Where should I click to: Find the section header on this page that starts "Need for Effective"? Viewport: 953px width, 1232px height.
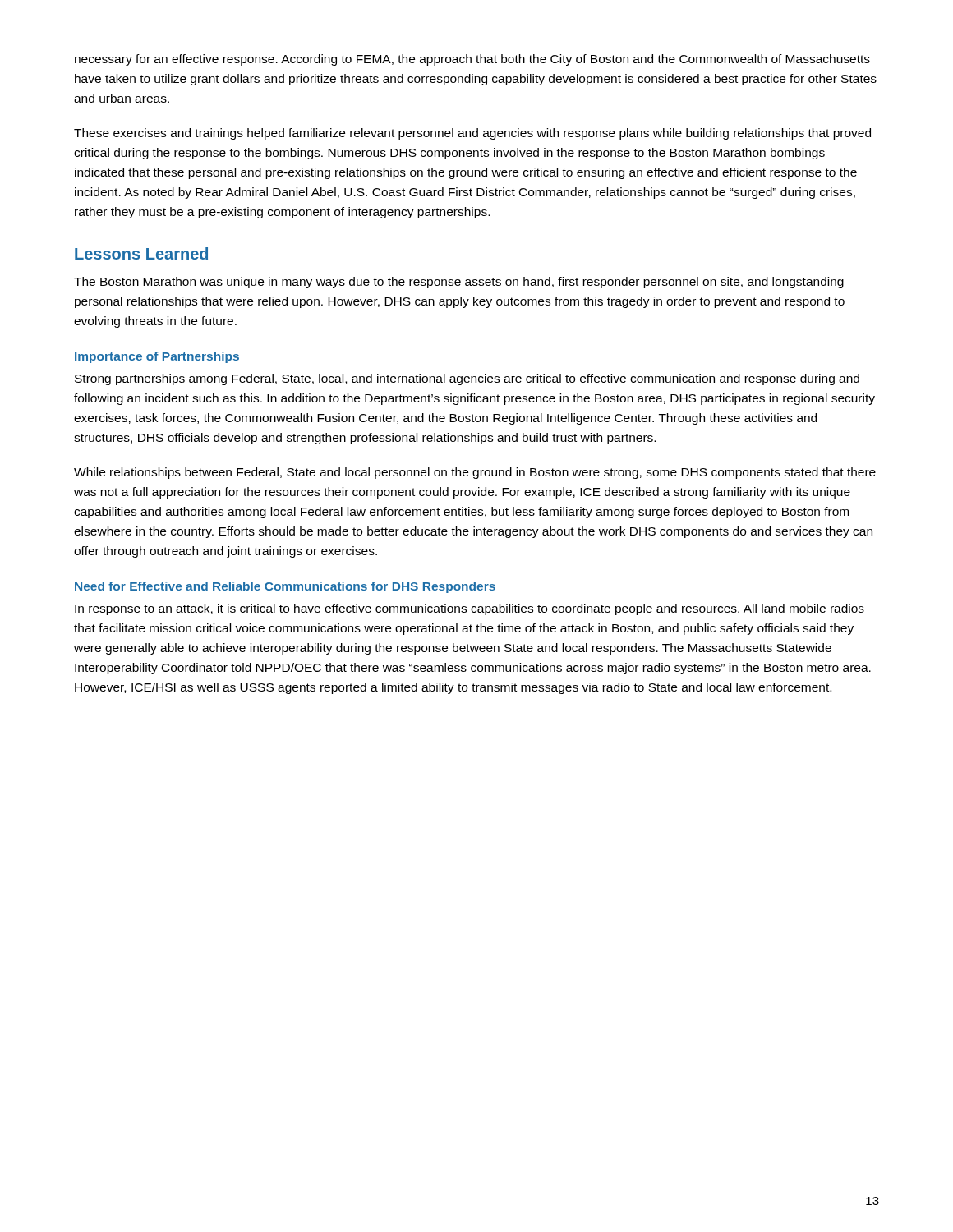click(x=476, y=587)
